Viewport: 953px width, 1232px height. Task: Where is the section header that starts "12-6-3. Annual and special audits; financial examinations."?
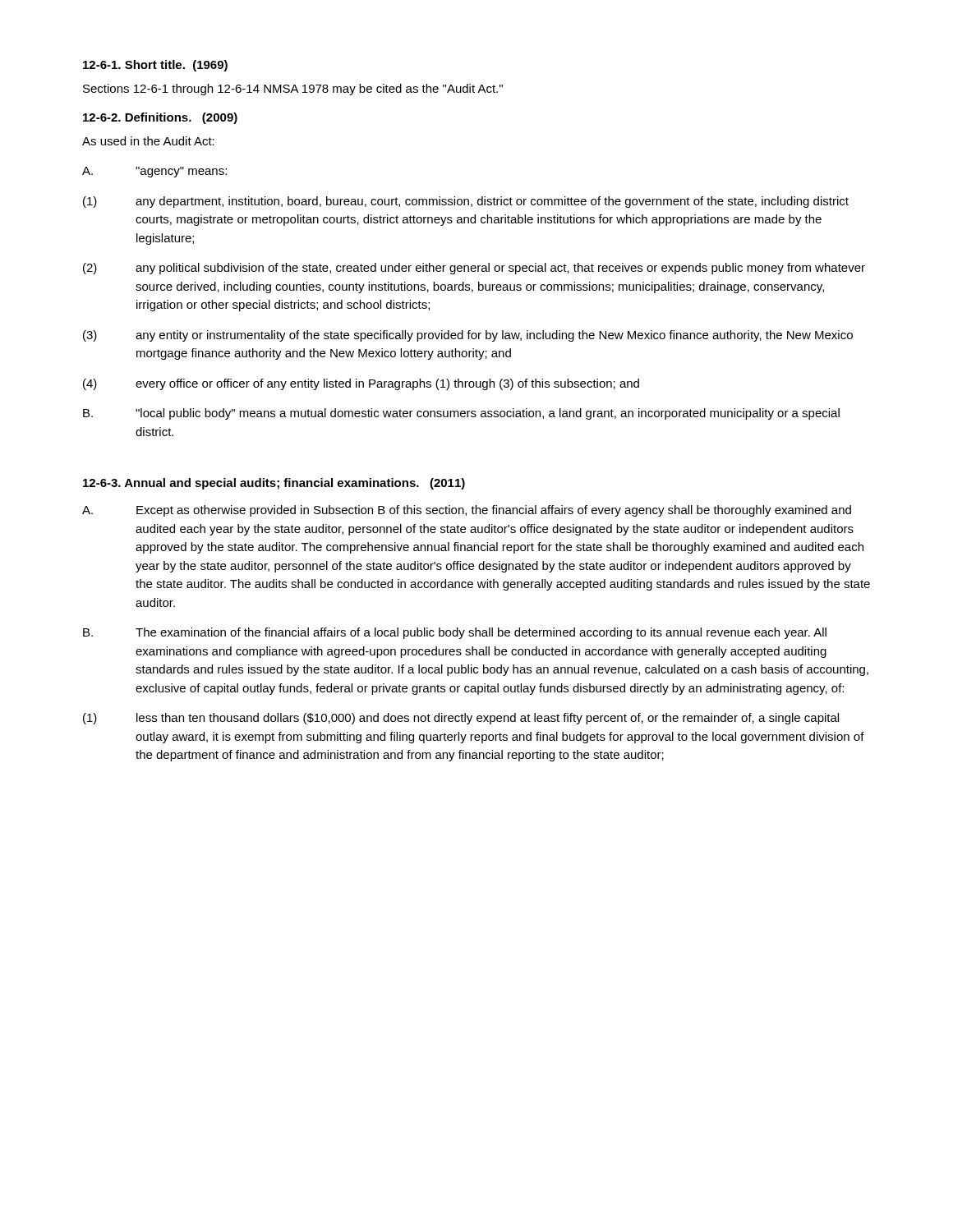coord(274,483)
